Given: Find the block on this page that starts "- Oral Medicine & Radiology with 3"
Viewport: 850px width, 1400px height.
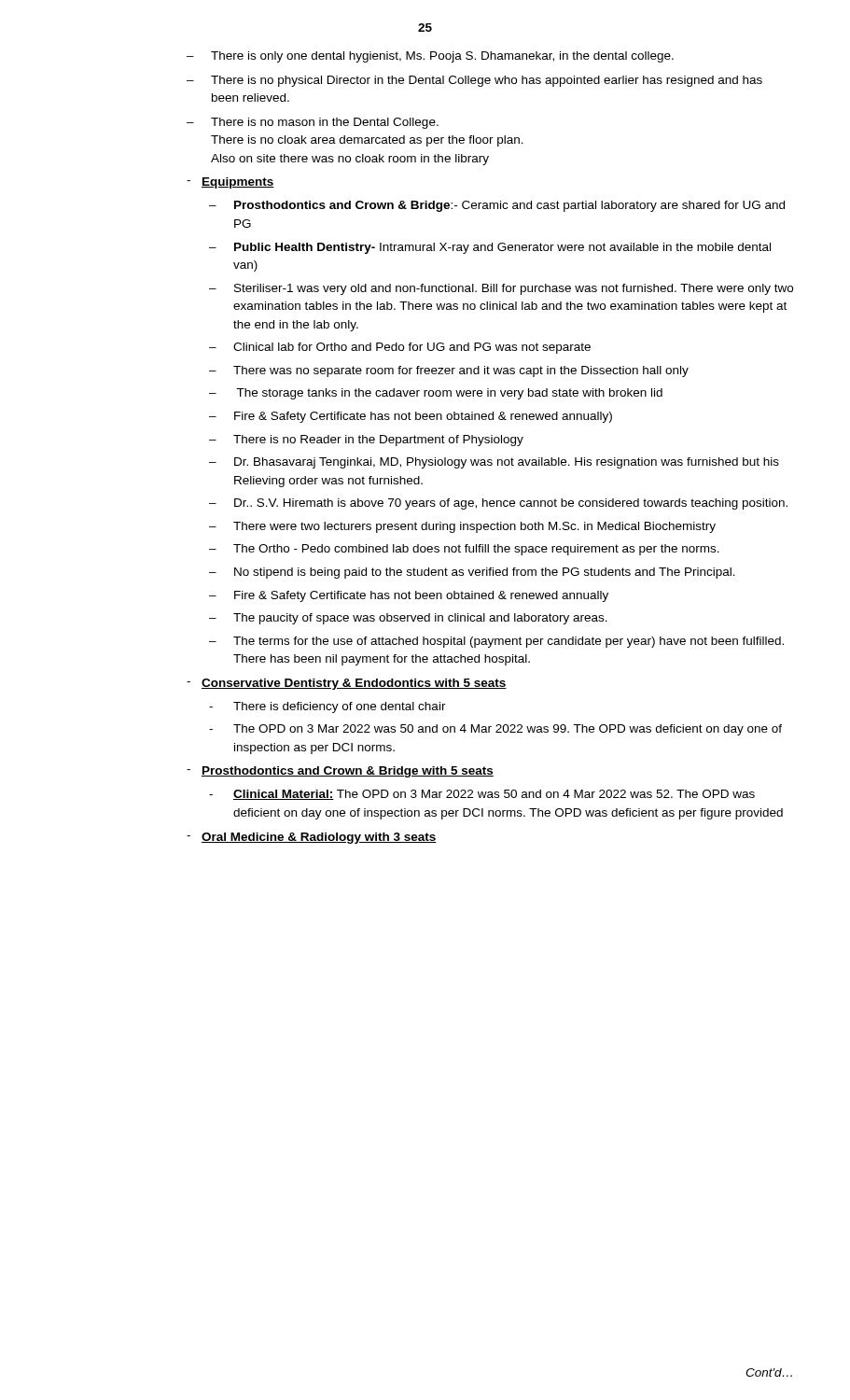Looking at the screenshot, I should [311, 835].
